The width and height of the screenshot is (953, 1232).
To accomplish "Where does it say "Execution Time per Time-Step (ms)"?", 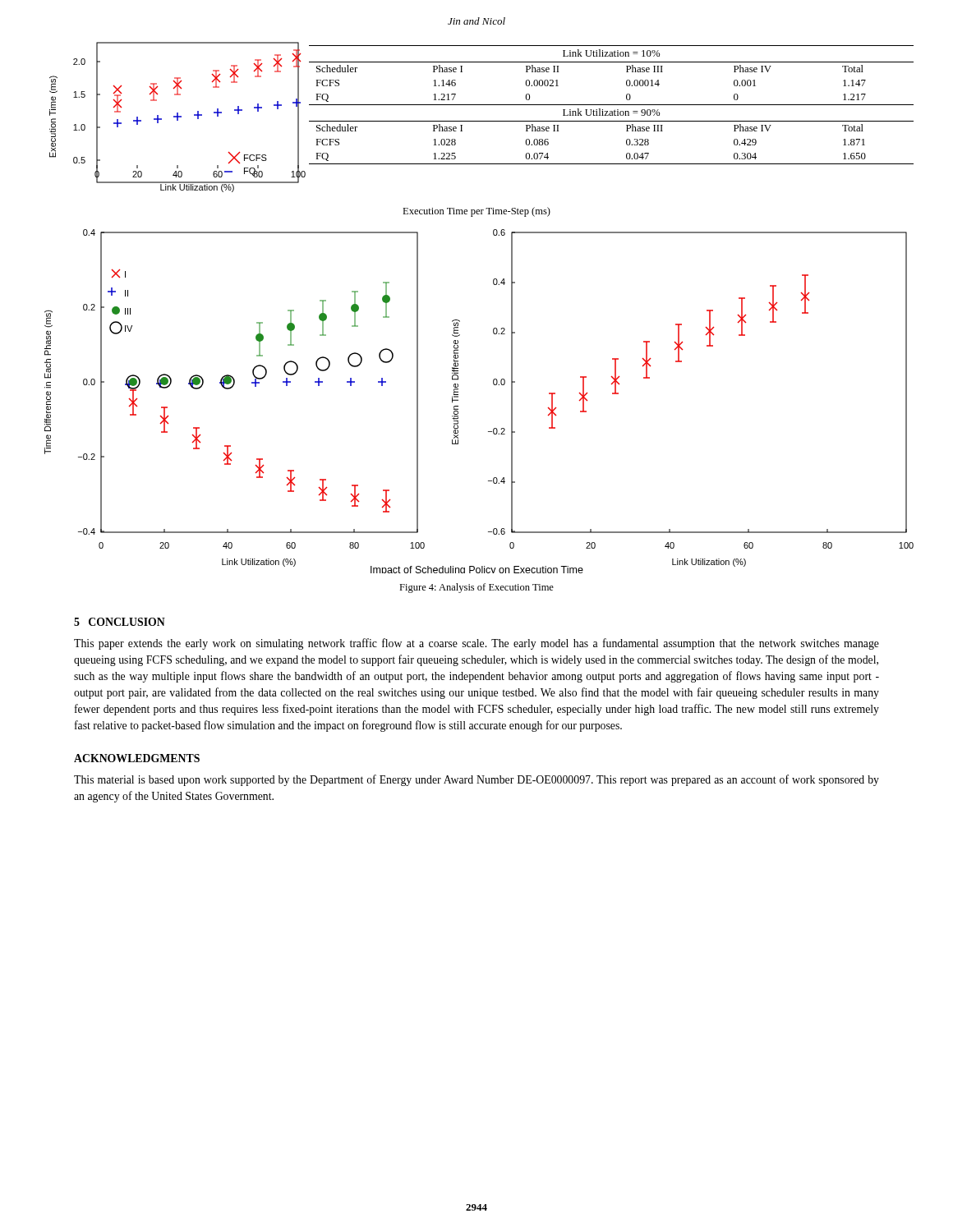I will point(476,211).
